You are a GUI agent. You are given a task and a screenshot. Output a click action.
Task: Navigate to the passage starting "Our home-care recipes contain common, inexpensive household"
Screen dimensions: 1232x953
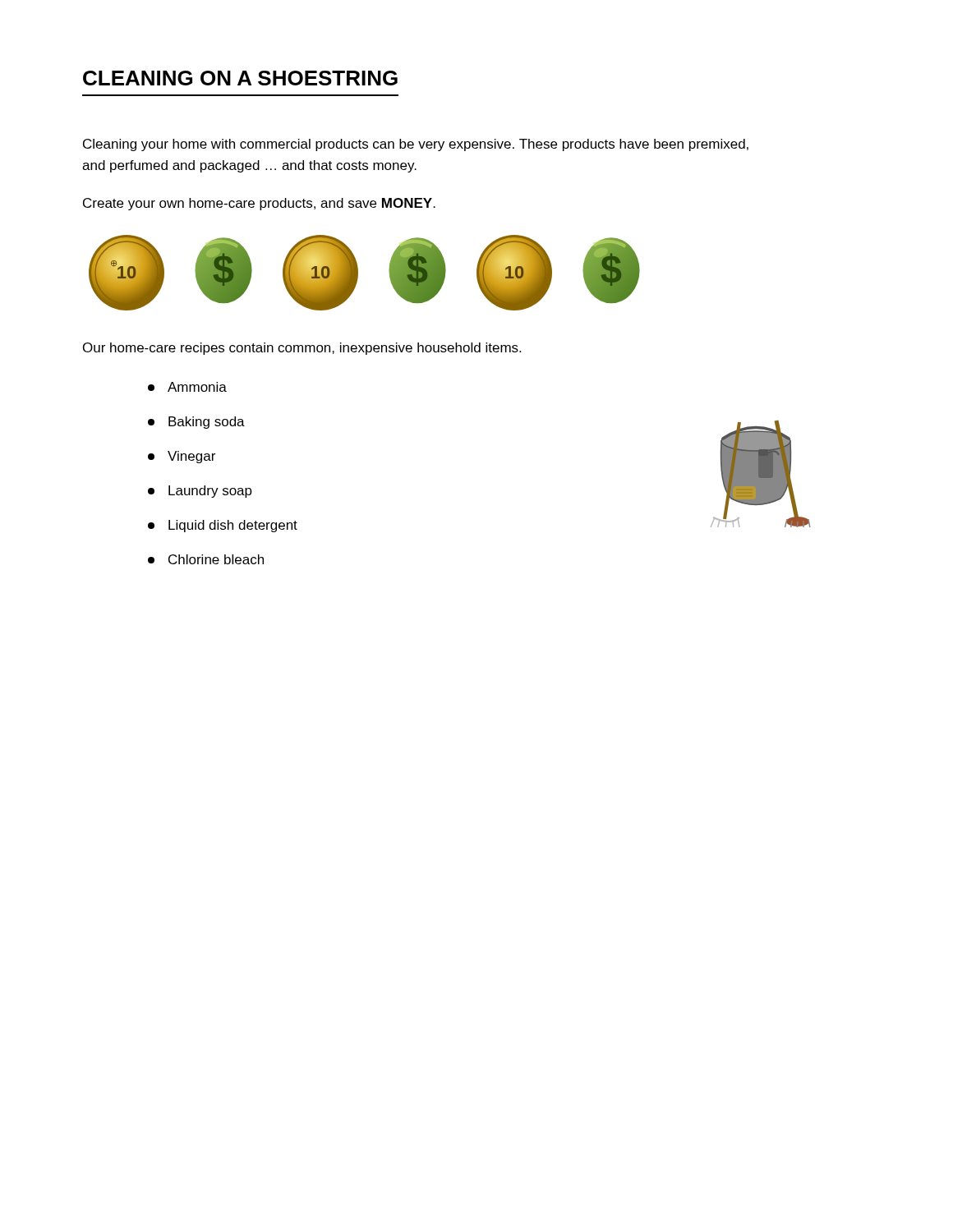302,348
